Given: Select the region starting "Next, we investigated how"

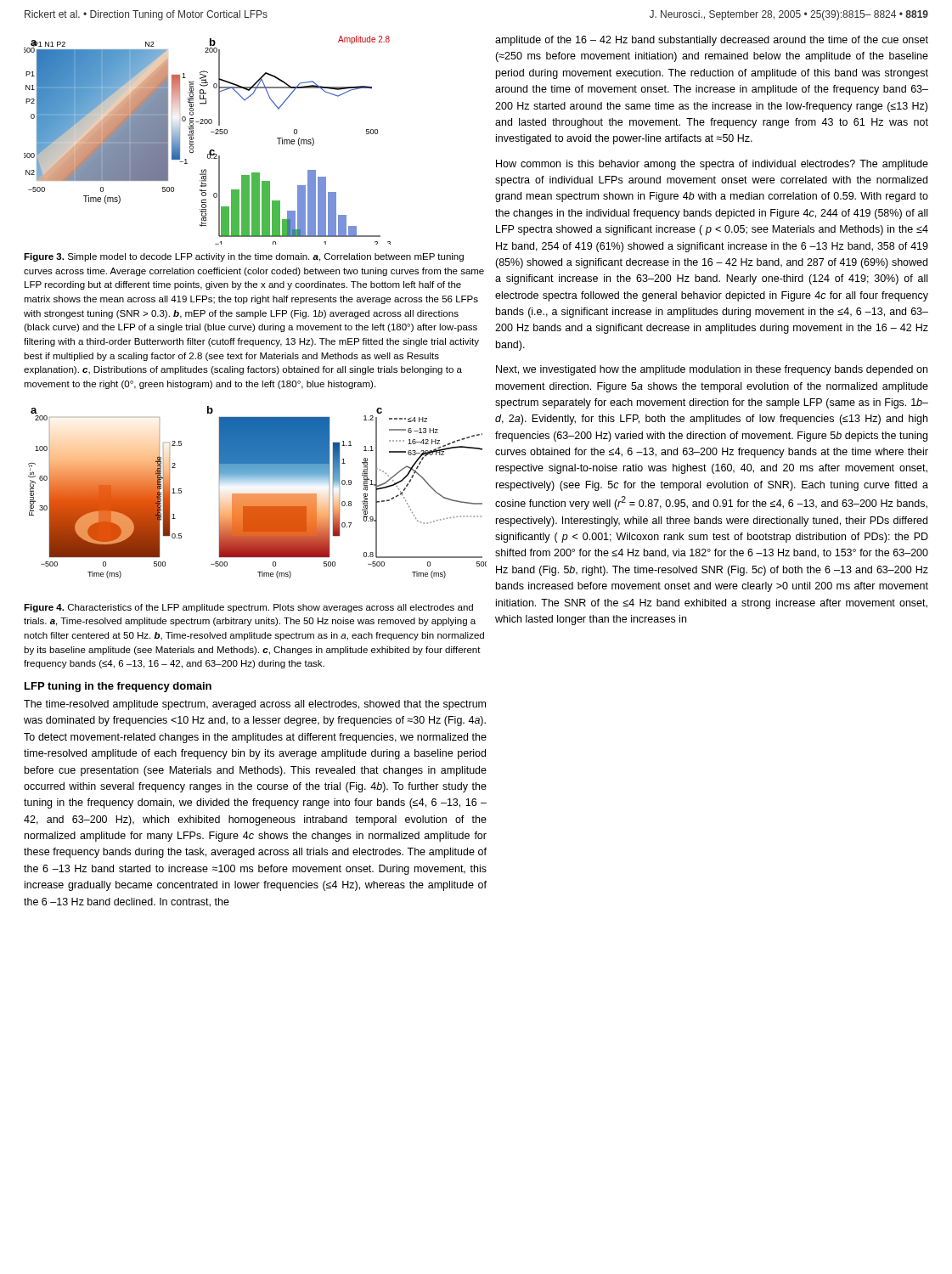Looking at the screenshot, I should (x=712, y=494).
